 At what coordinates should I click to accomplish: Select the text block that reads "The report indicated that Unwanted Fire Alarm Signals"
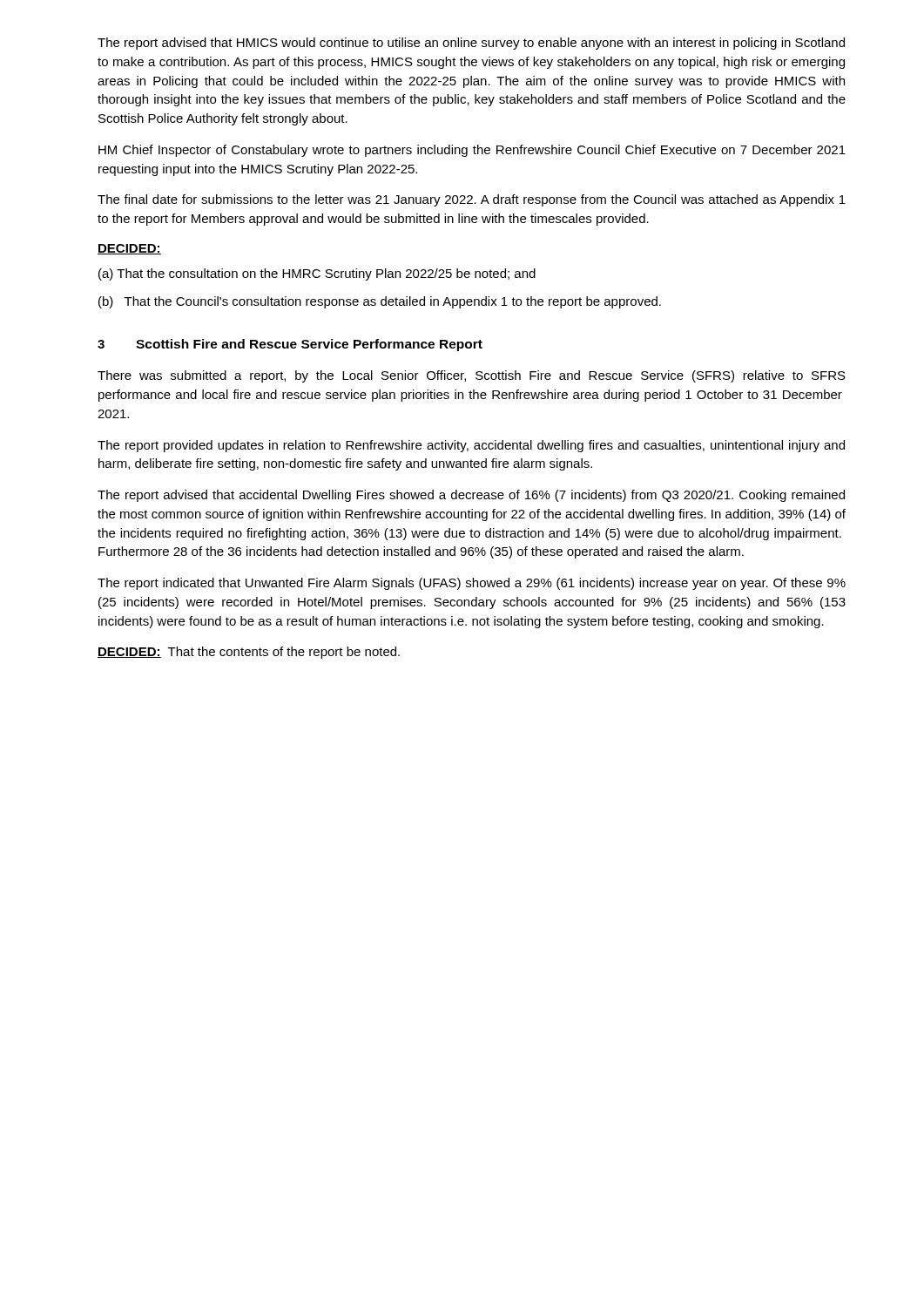pos(472,601)
